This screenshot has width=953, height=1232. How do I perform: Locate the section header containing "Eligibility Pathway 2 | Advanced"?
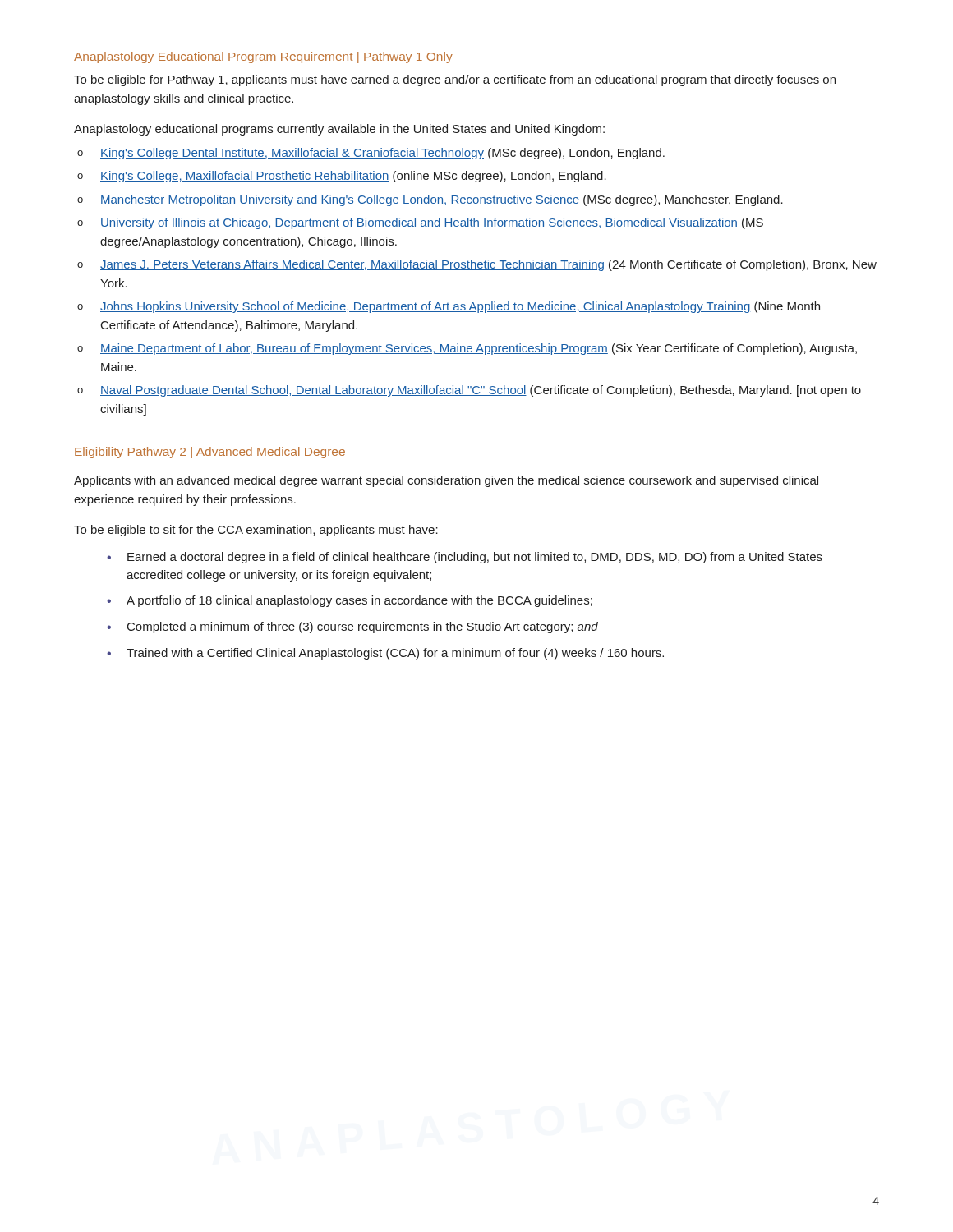pyautogui.click(x=210, y=453)
